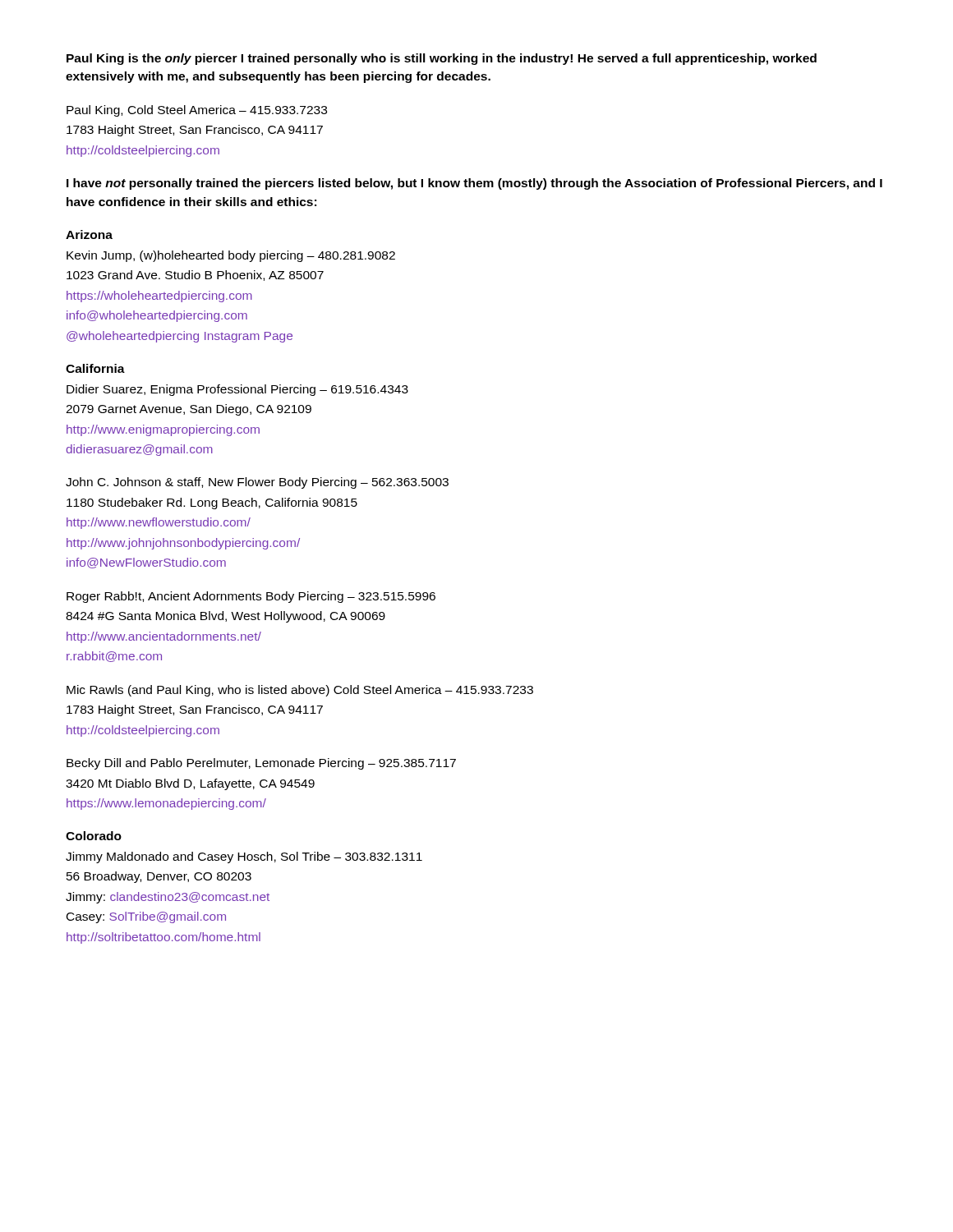Where is the passage that starts "Kevin Jump, (w)holehearted body piercing – 480.281.9082"?
Viewport: 953px width, 1232px height.
(231, 256)
